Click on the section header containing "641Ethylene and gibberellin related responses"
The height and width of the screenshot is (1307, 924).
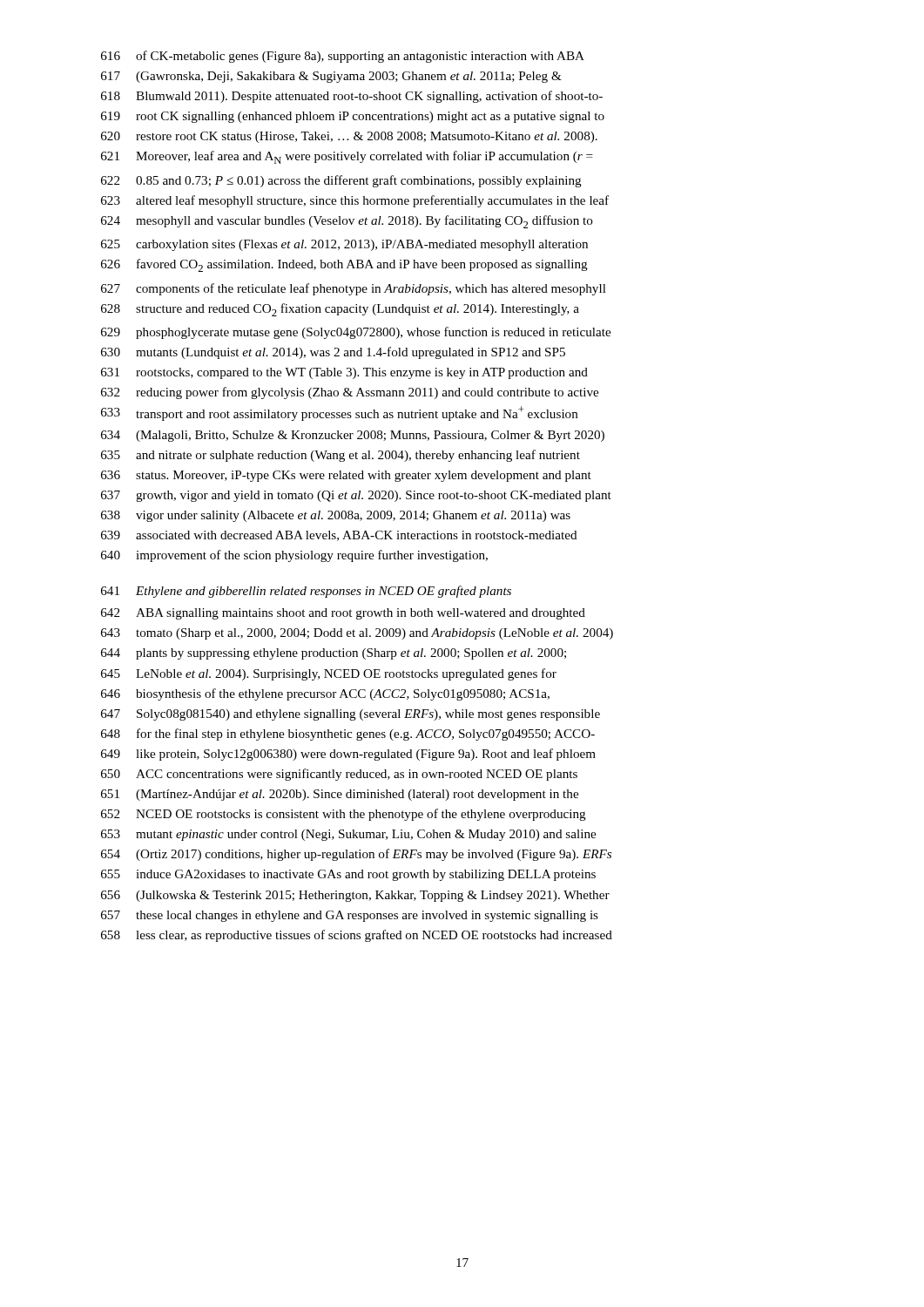(x=464, y=591)
